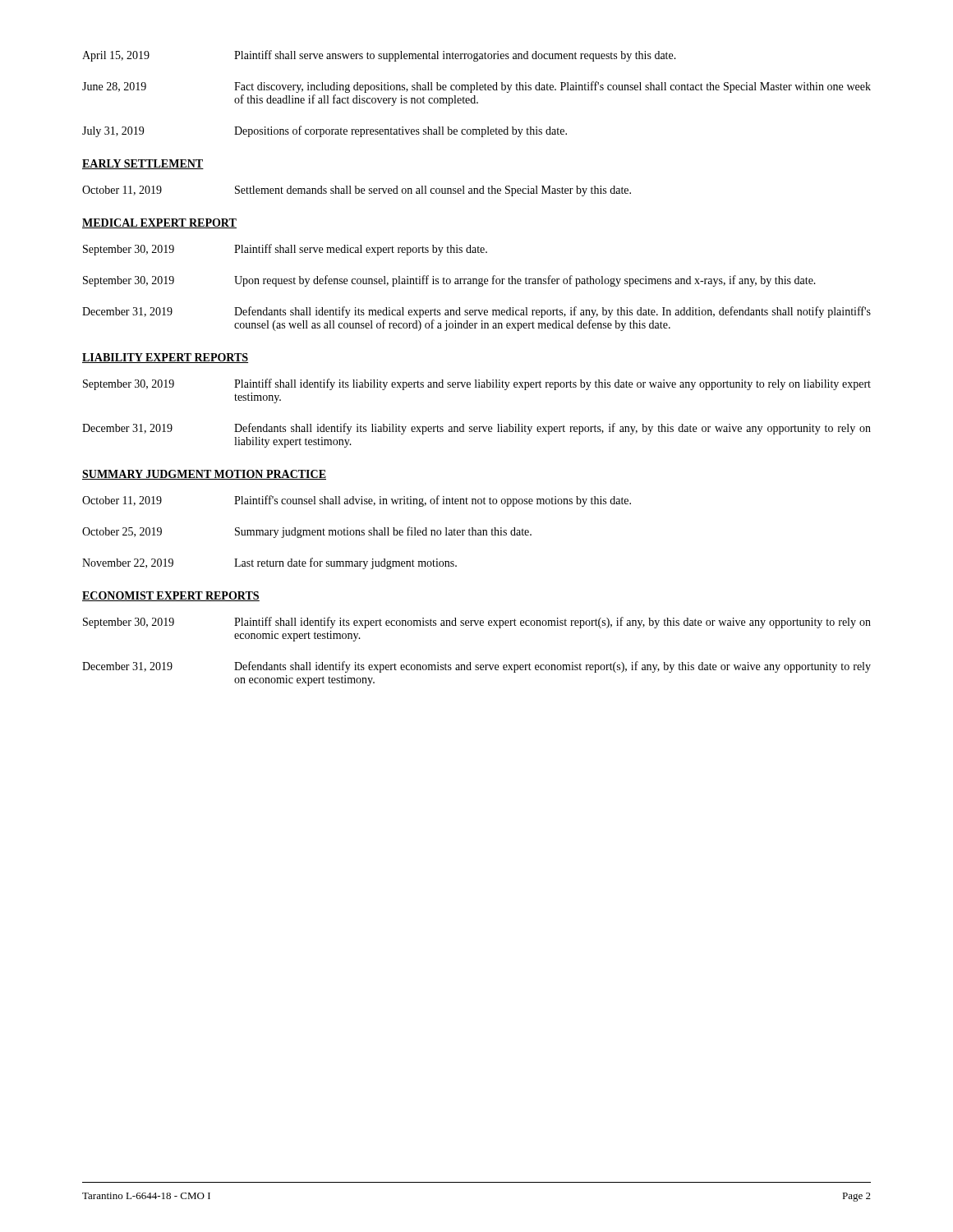953x1232 pixels.
Task: Click on the text starting "September 30, 2019 Plaintiff shall serve"
Action: tap(476, 250)
